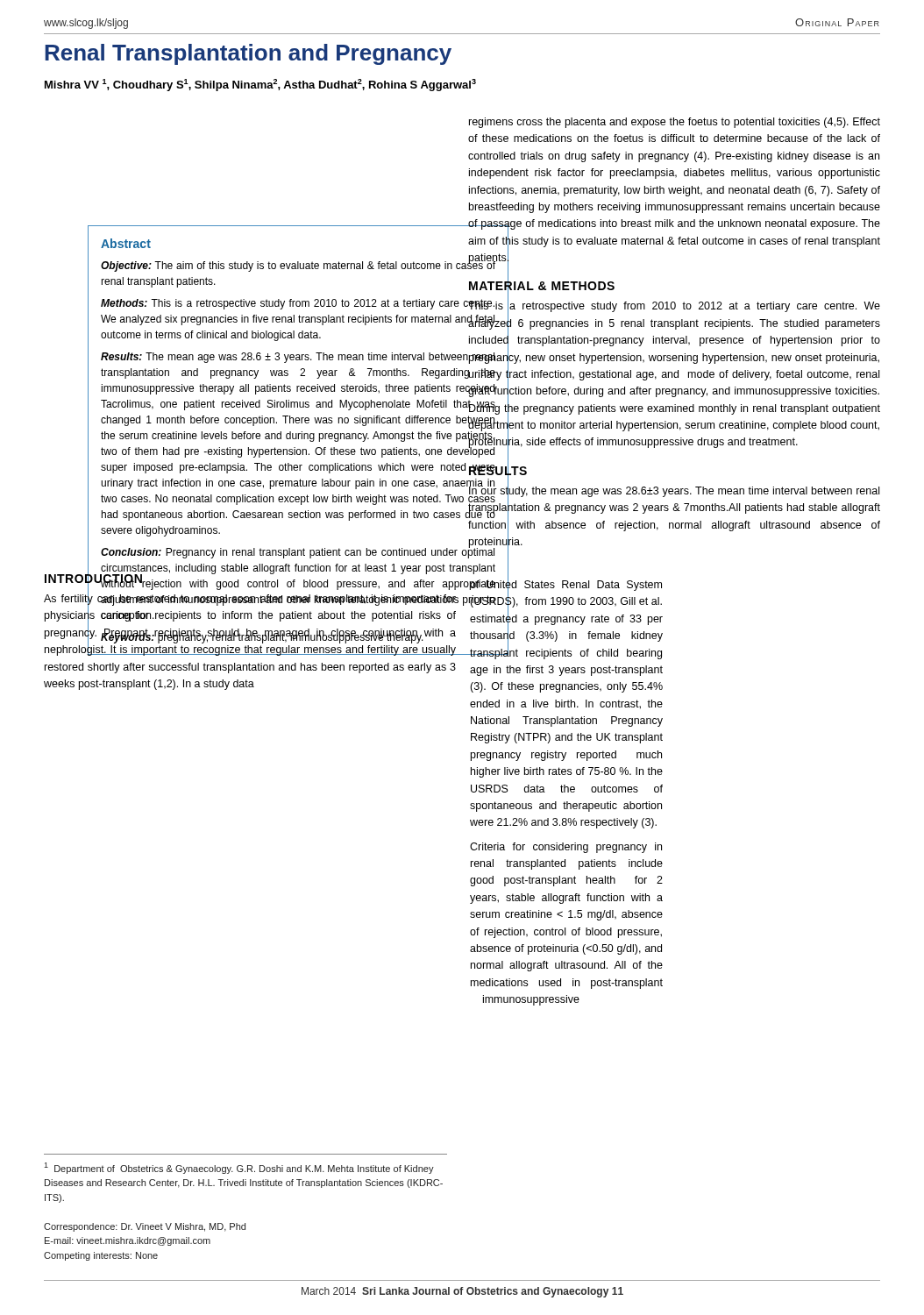Locate the text block with the text "regimens cross the"
This screenshot has width=924, height=1315.
(x=674, y=190)
